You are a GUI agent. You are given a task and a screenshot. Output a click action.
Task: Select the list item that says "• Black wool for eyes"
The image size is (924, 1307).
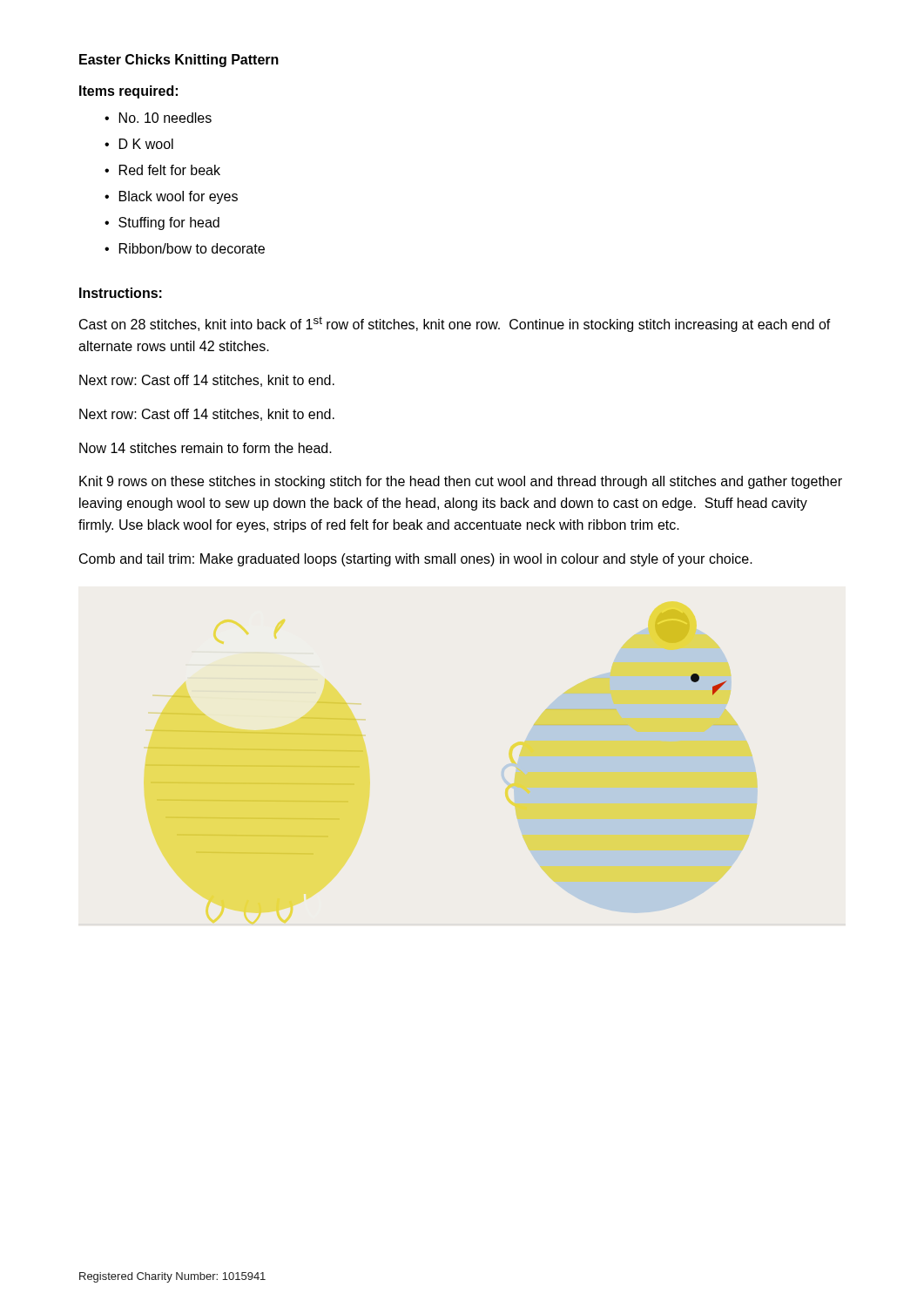(171, 197)
